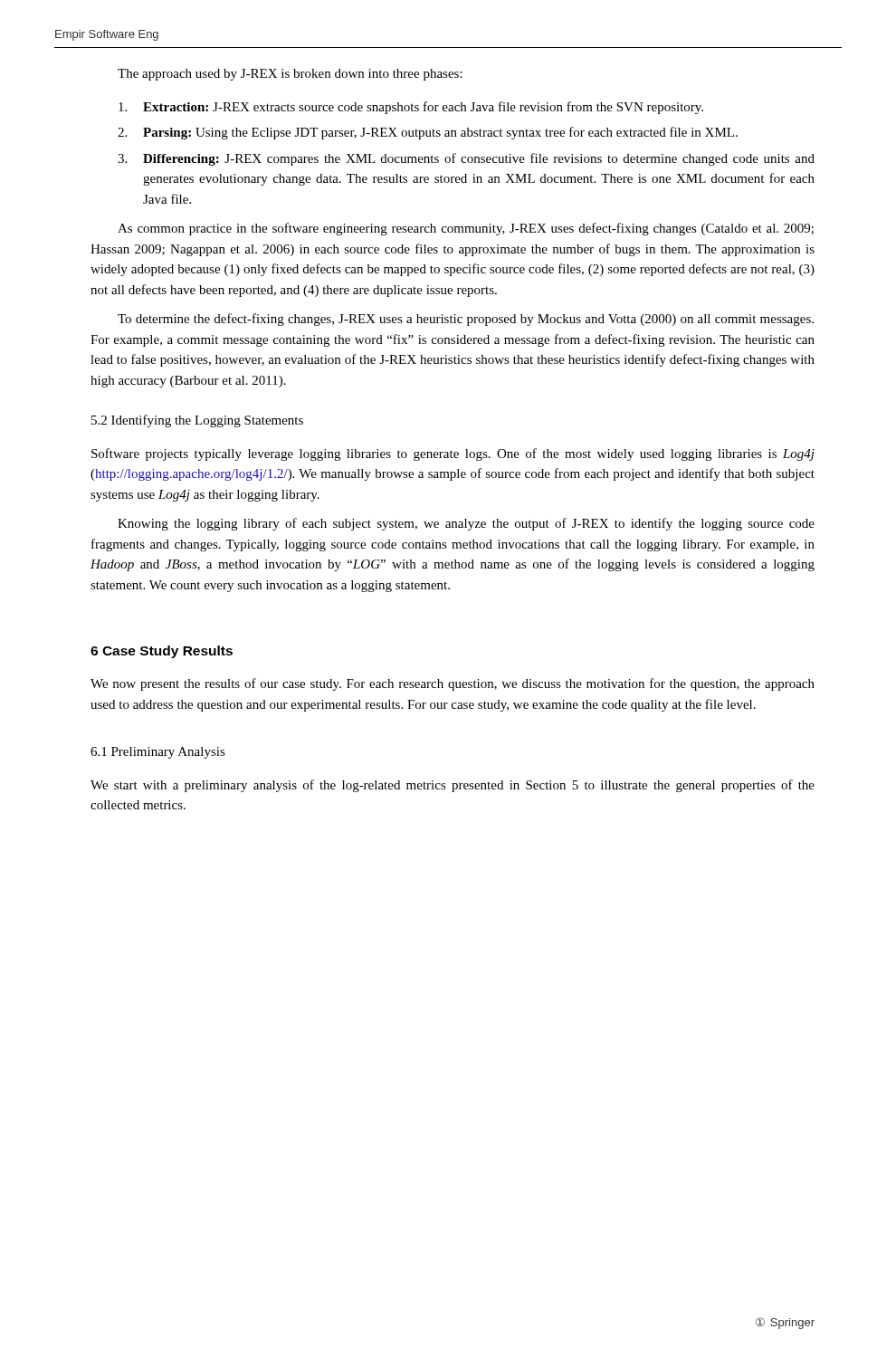
Task: Click on the text block containing "The approach used by J-REX is"
Action: pyautogui.click(x=290, y=73)
